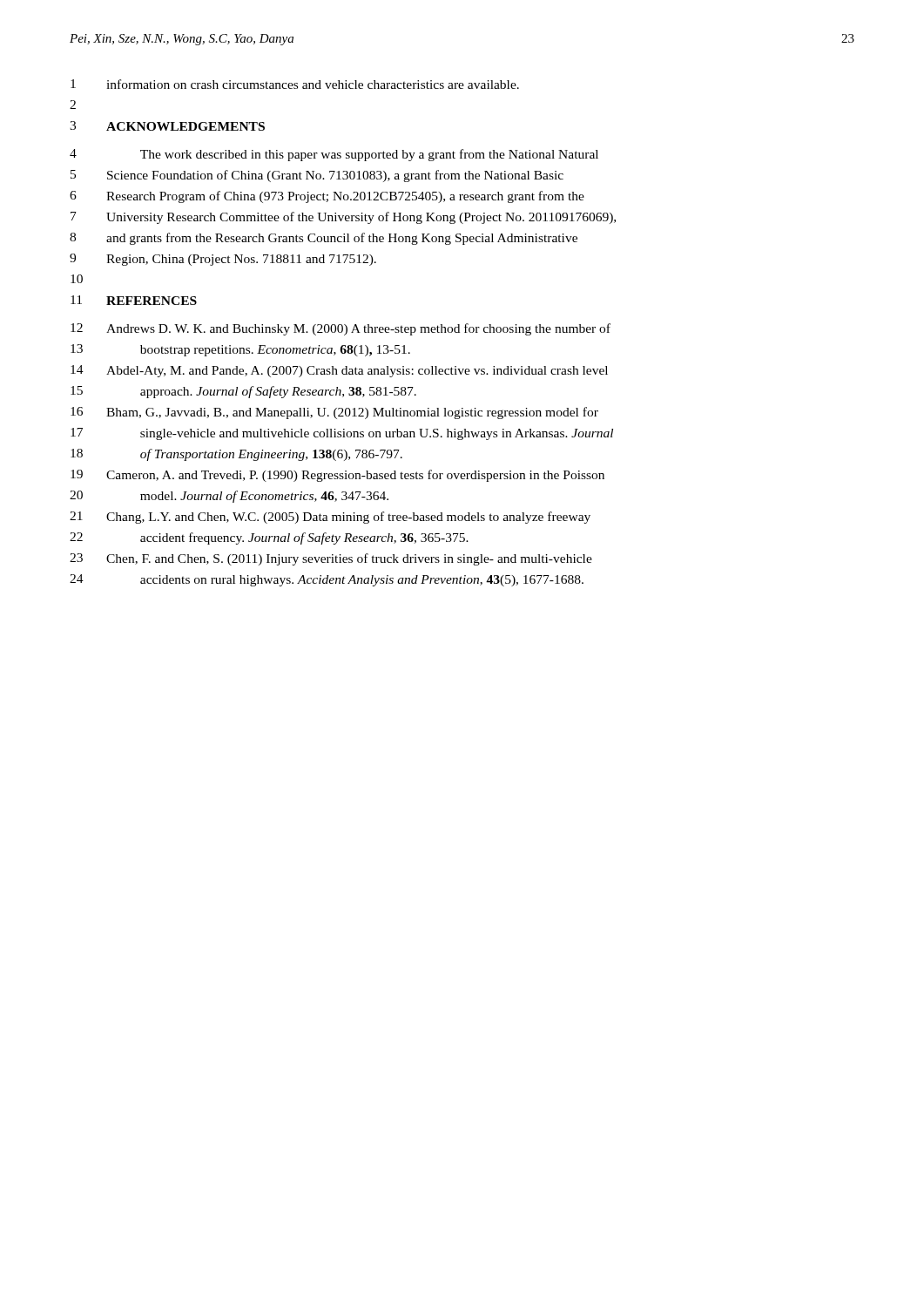Navigate to the block starting "11 REFERENCES"
Viewport: 924px width, 1307px height.
click(x=134, y=300)
